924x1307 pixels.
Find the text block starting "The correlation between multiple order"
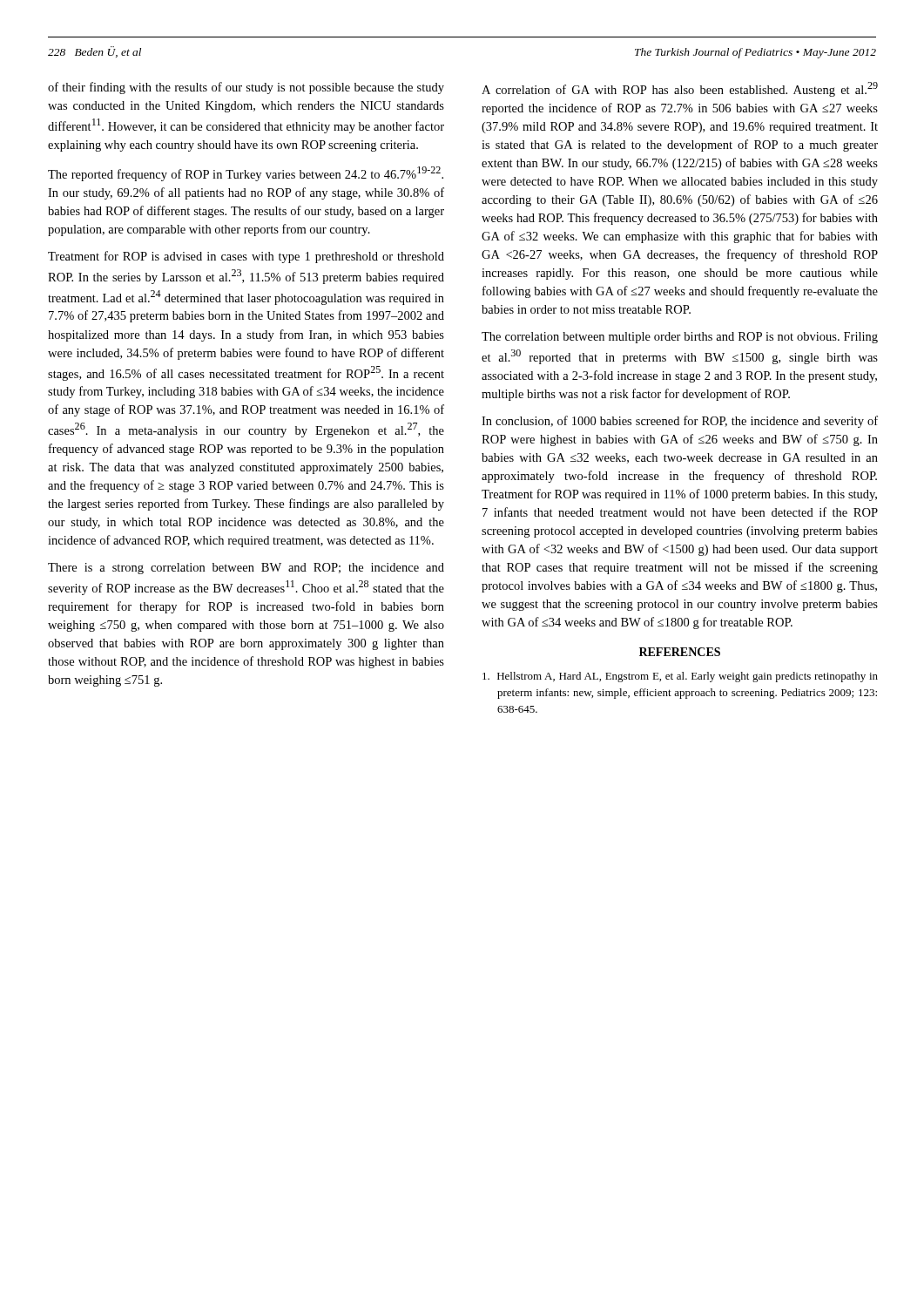coord(680,366)
